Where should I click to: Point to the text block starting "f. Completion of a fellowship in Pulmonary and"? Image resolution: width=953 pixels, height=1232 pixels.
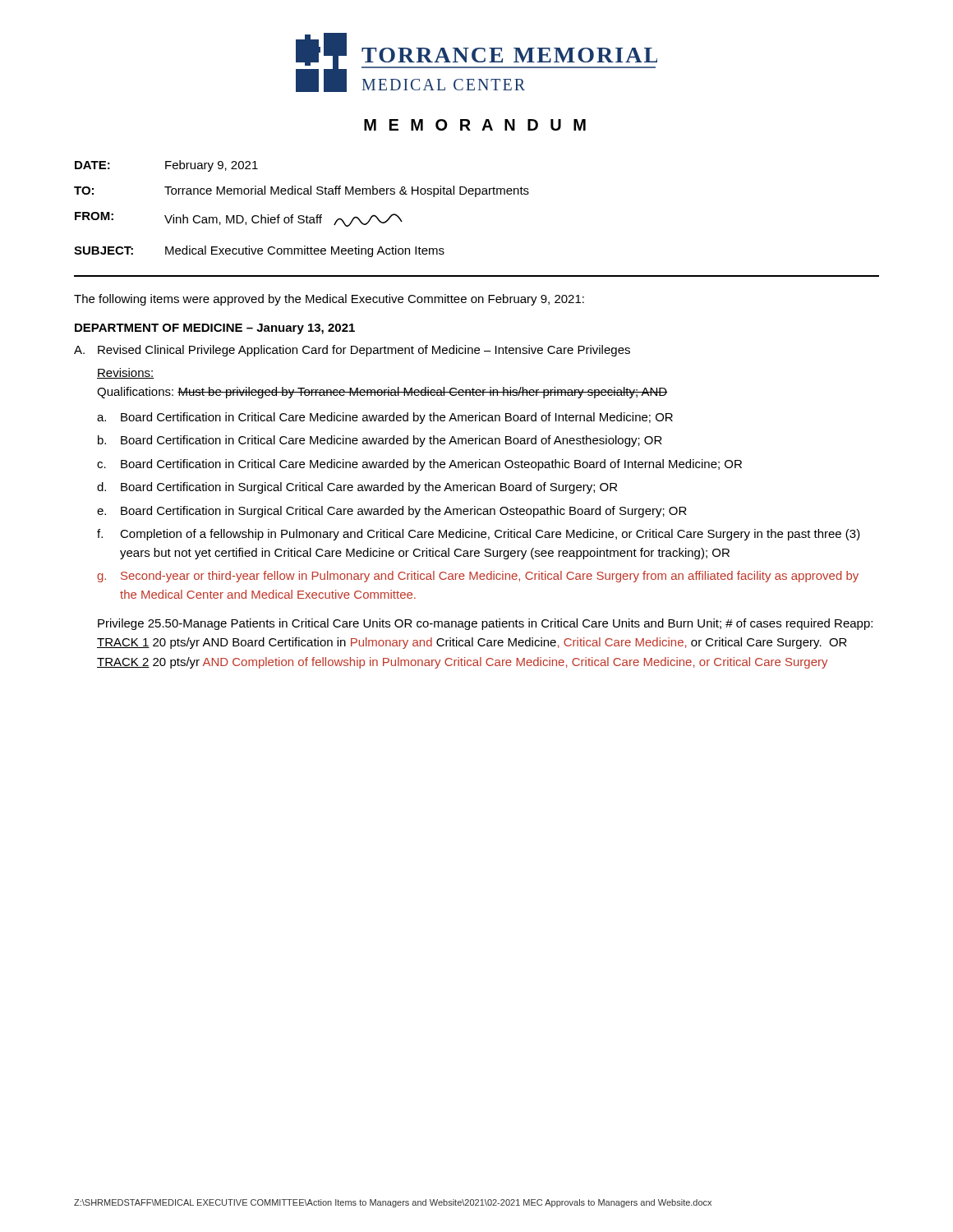[x=488, y=543]
